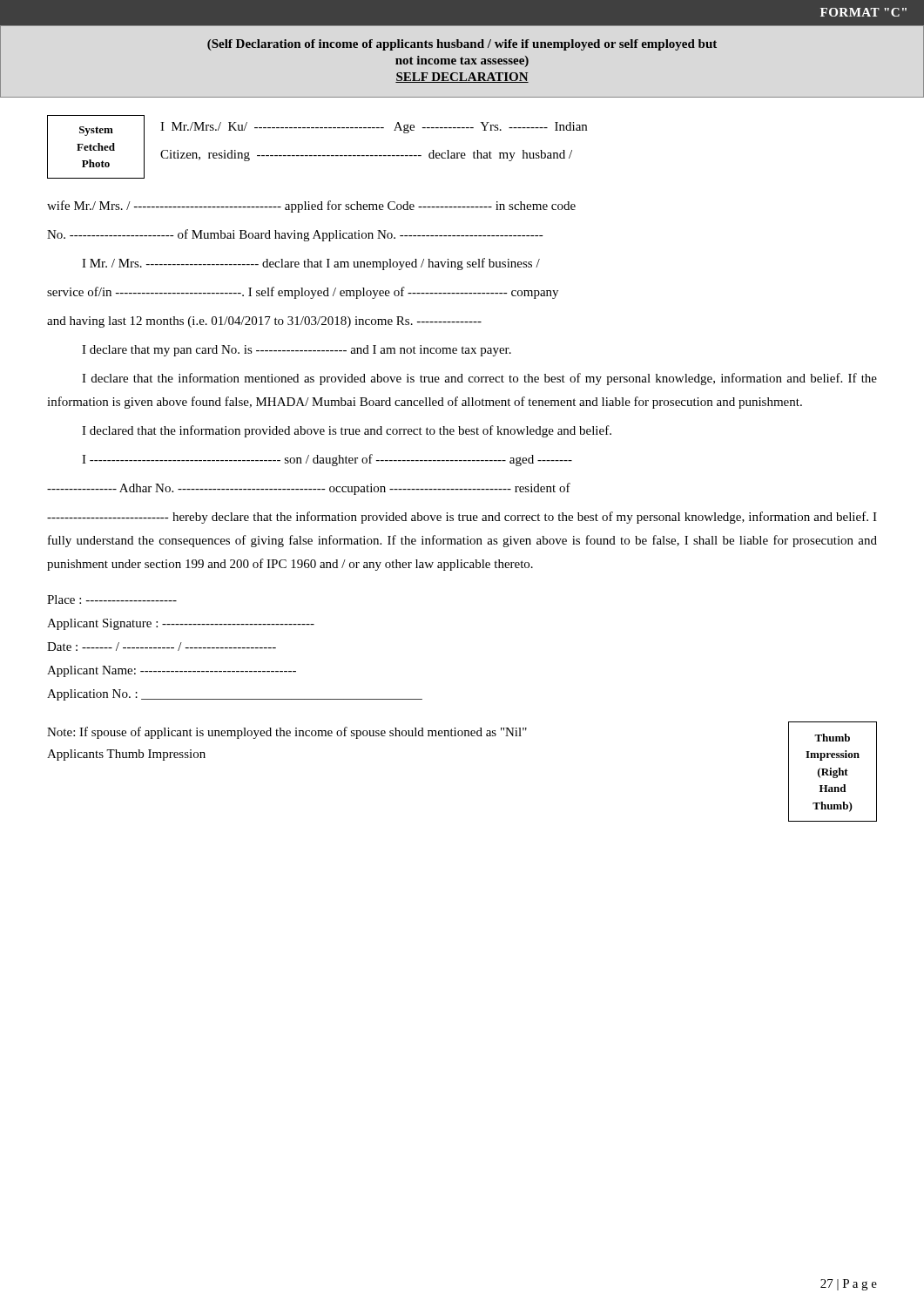The width and height of the screenshot is (924, 1307).
Task: Point to the block starting "I -------------------------------------------- son"
Action: click(x=327, y=459)
